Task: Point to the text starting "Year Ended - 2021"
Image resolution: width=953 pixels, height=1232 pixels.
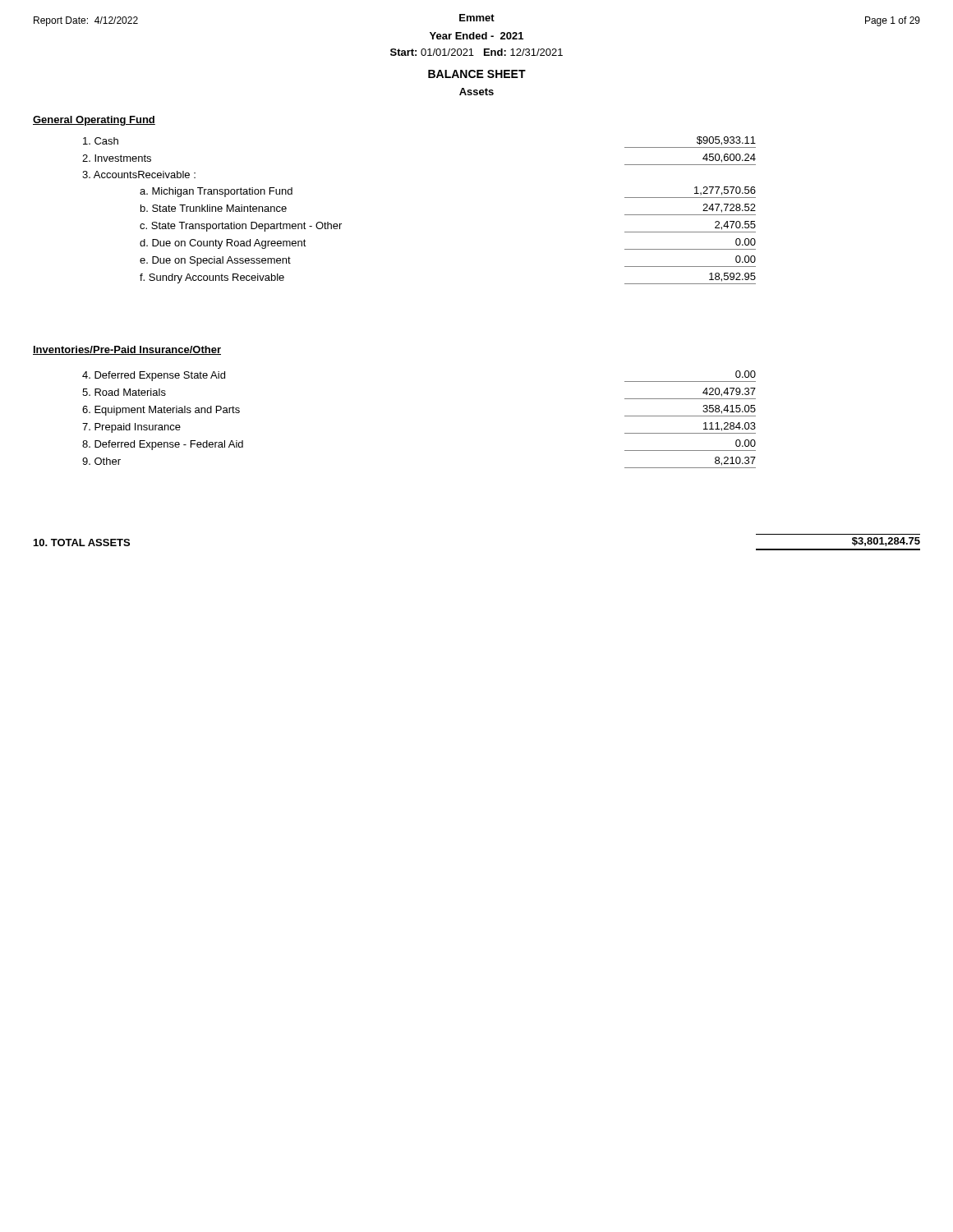Action: pyautogui.click(x=476, y=36)
